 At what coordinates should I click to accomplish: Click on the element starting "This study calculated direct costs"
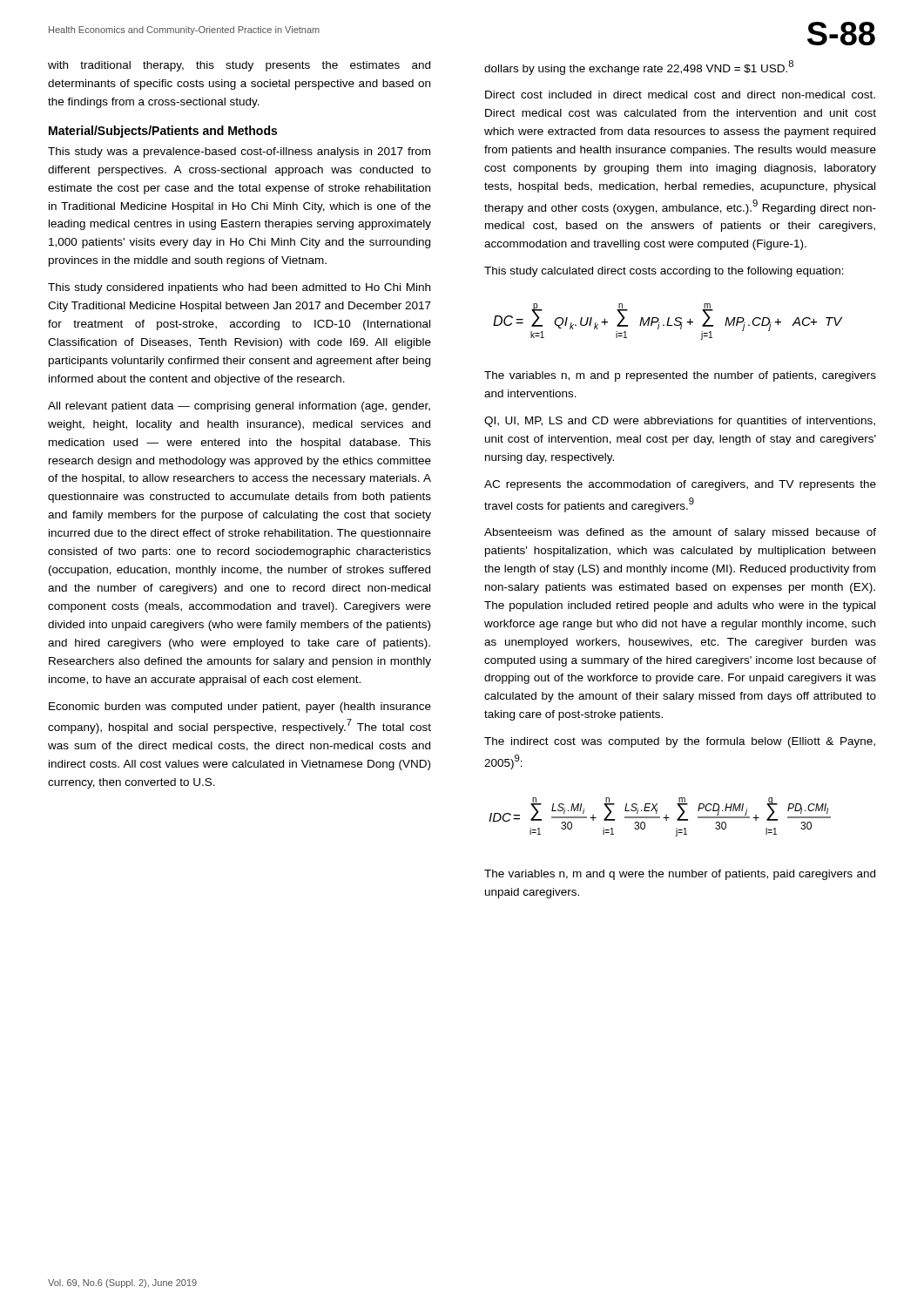(x=680, y=272)
